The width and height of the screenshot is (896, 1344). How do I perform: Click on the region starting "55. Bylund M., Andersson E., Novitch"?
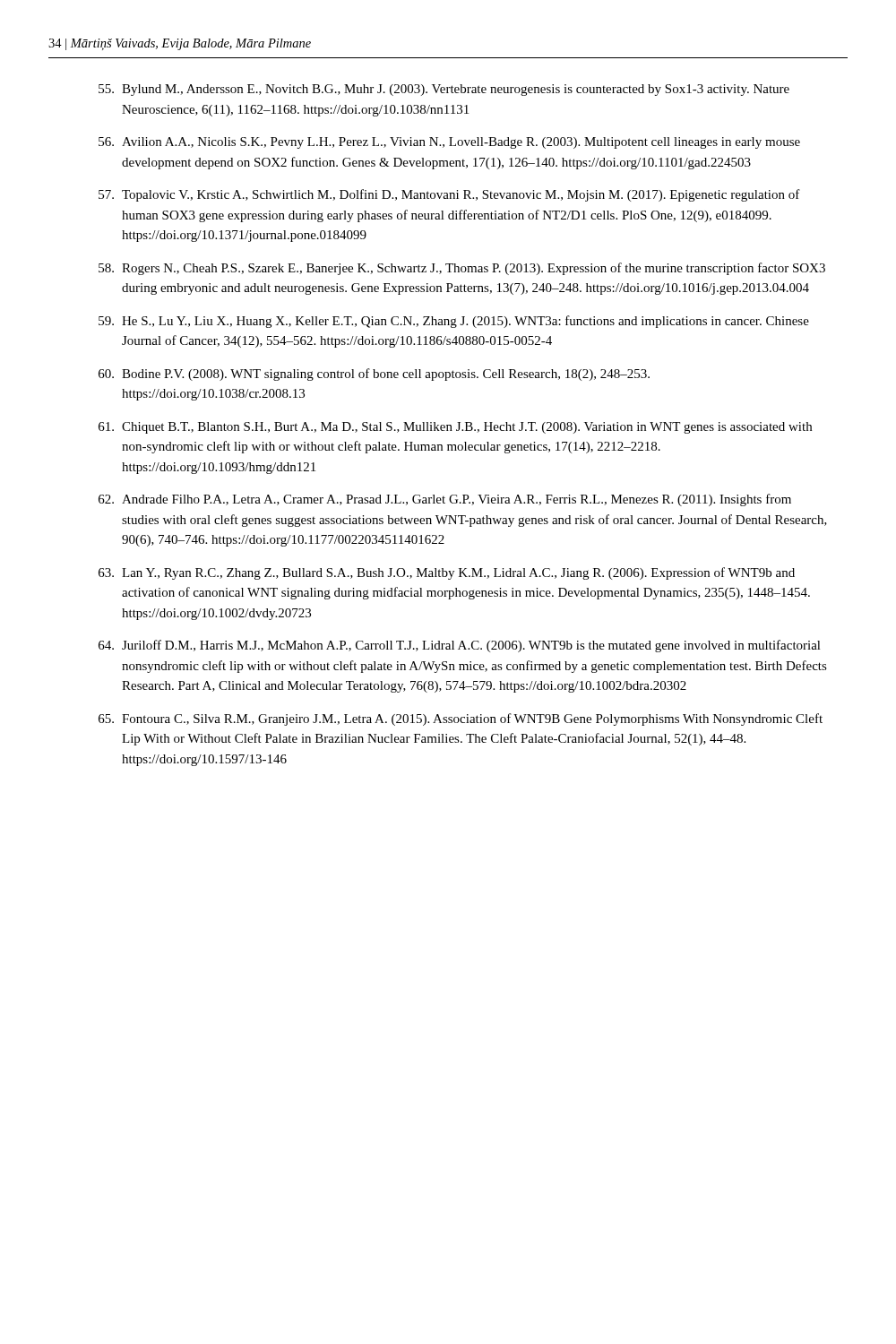455,99
